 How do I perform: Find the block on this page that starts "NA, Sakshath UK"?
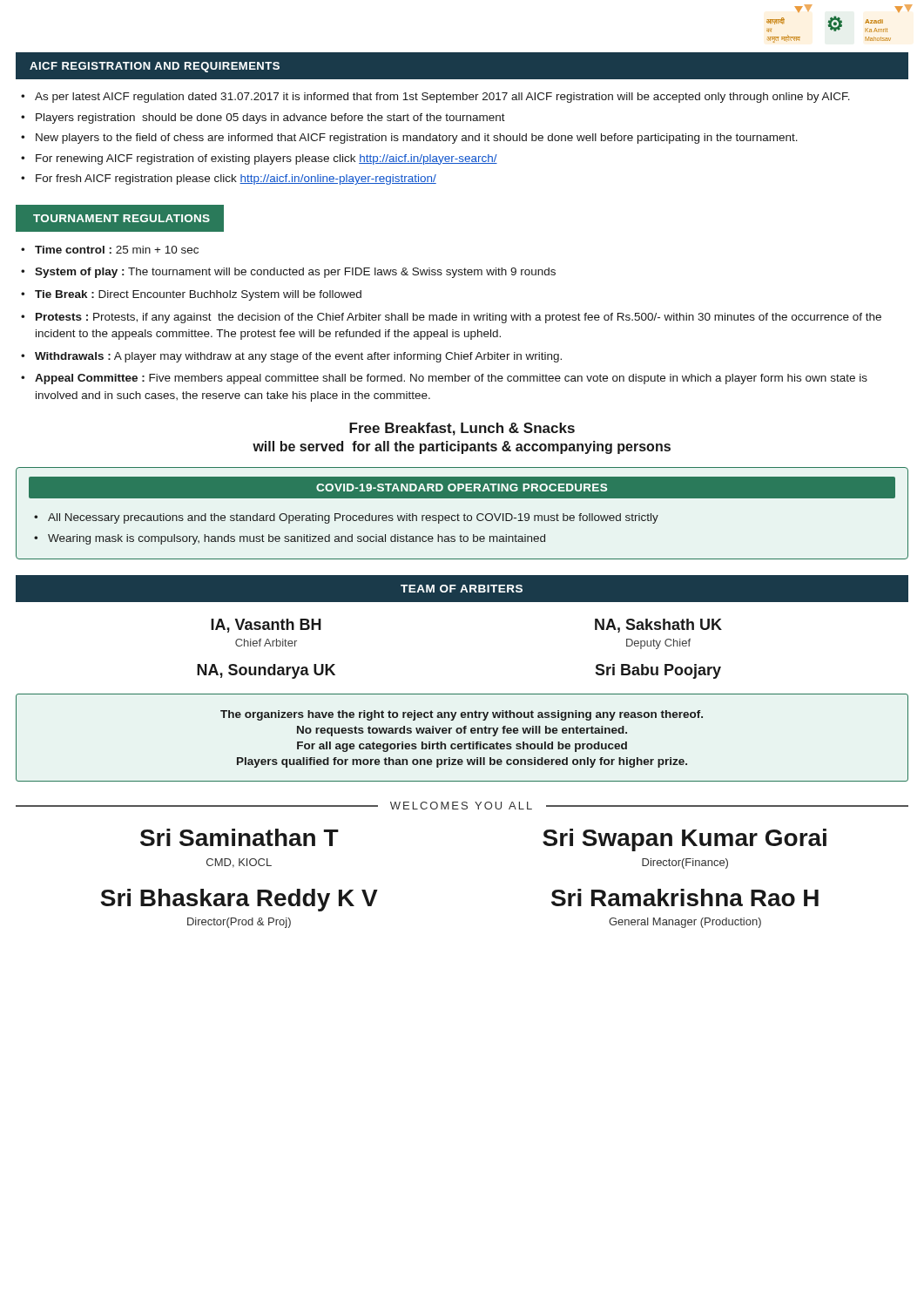(x=658, y=633)
